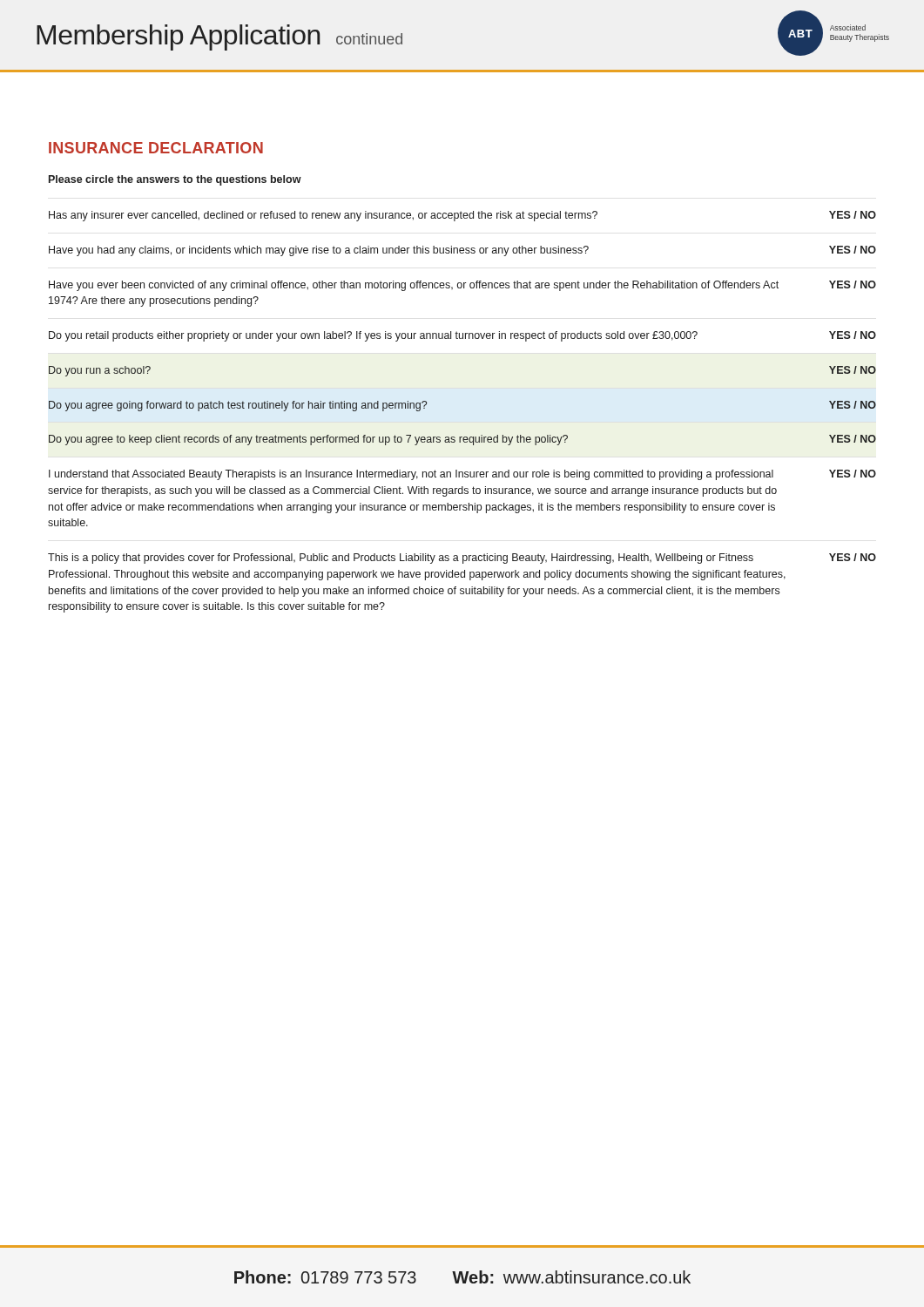
Task: Navigate to the text block starting "Has any insurer"
Action: [462, 216]
